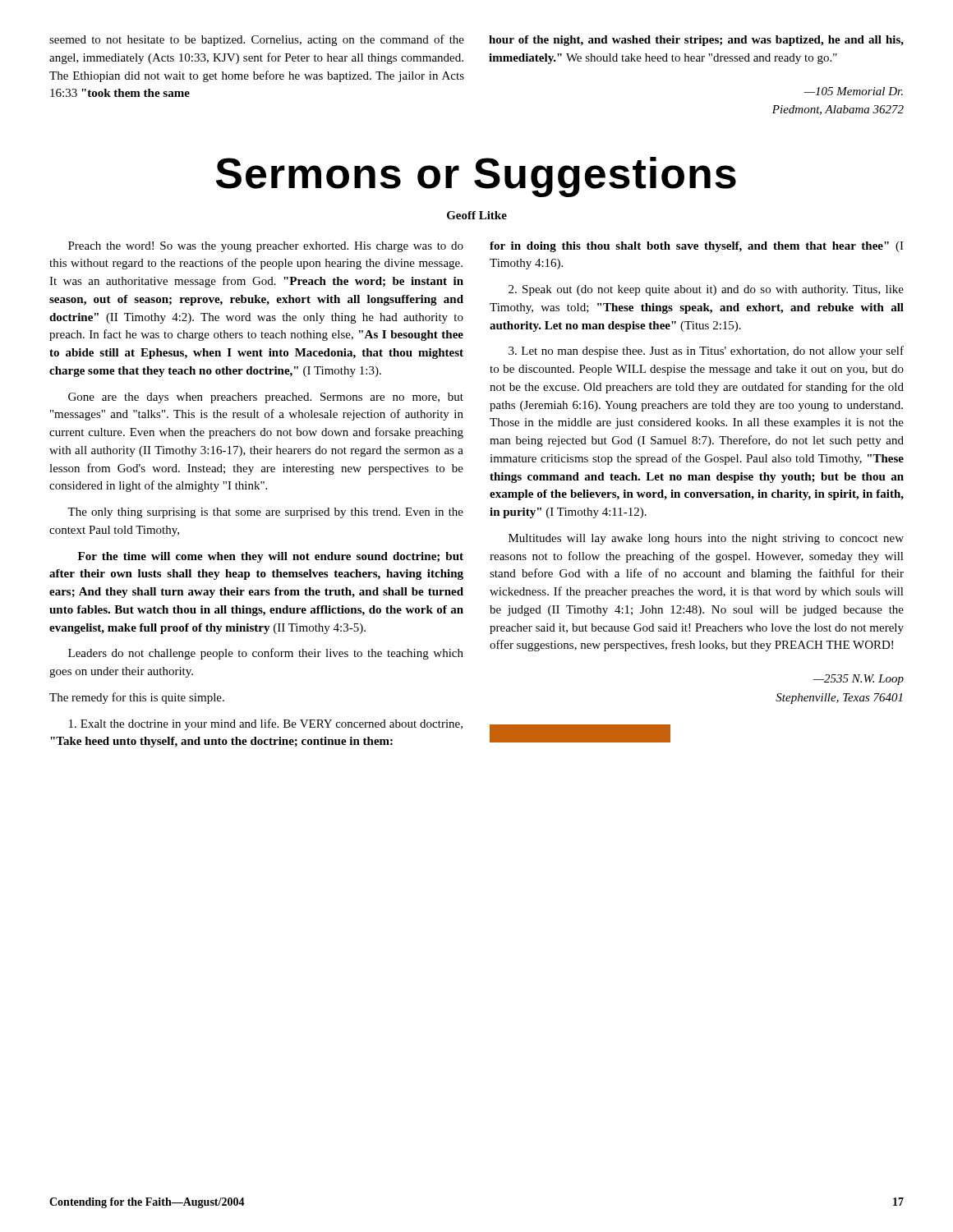Select the text block containing "for in doing"
The image size is (953, 1232).
(x=697, y=493)
